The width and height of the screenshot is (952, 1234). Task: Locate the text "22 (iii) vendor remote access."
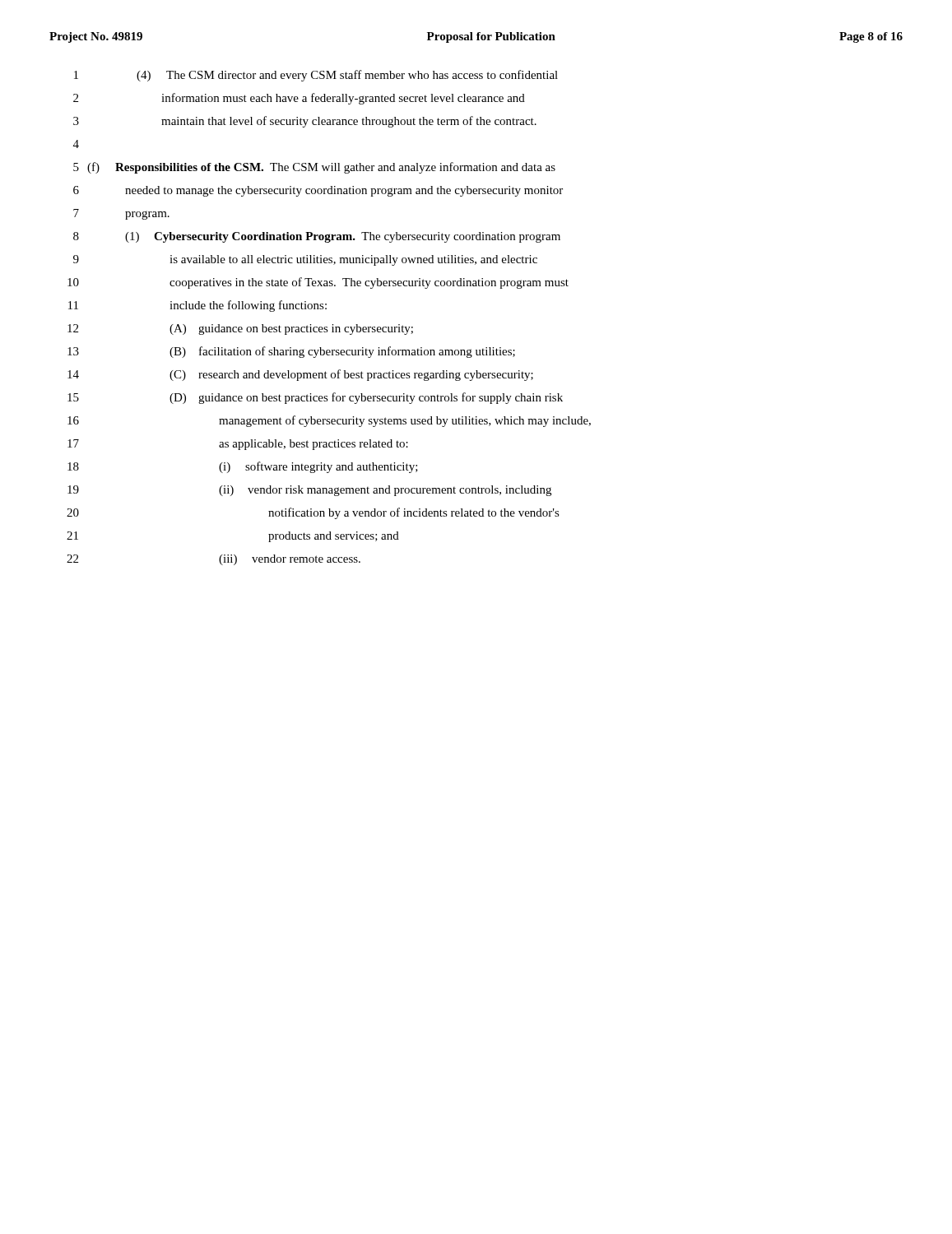[70, 560]
